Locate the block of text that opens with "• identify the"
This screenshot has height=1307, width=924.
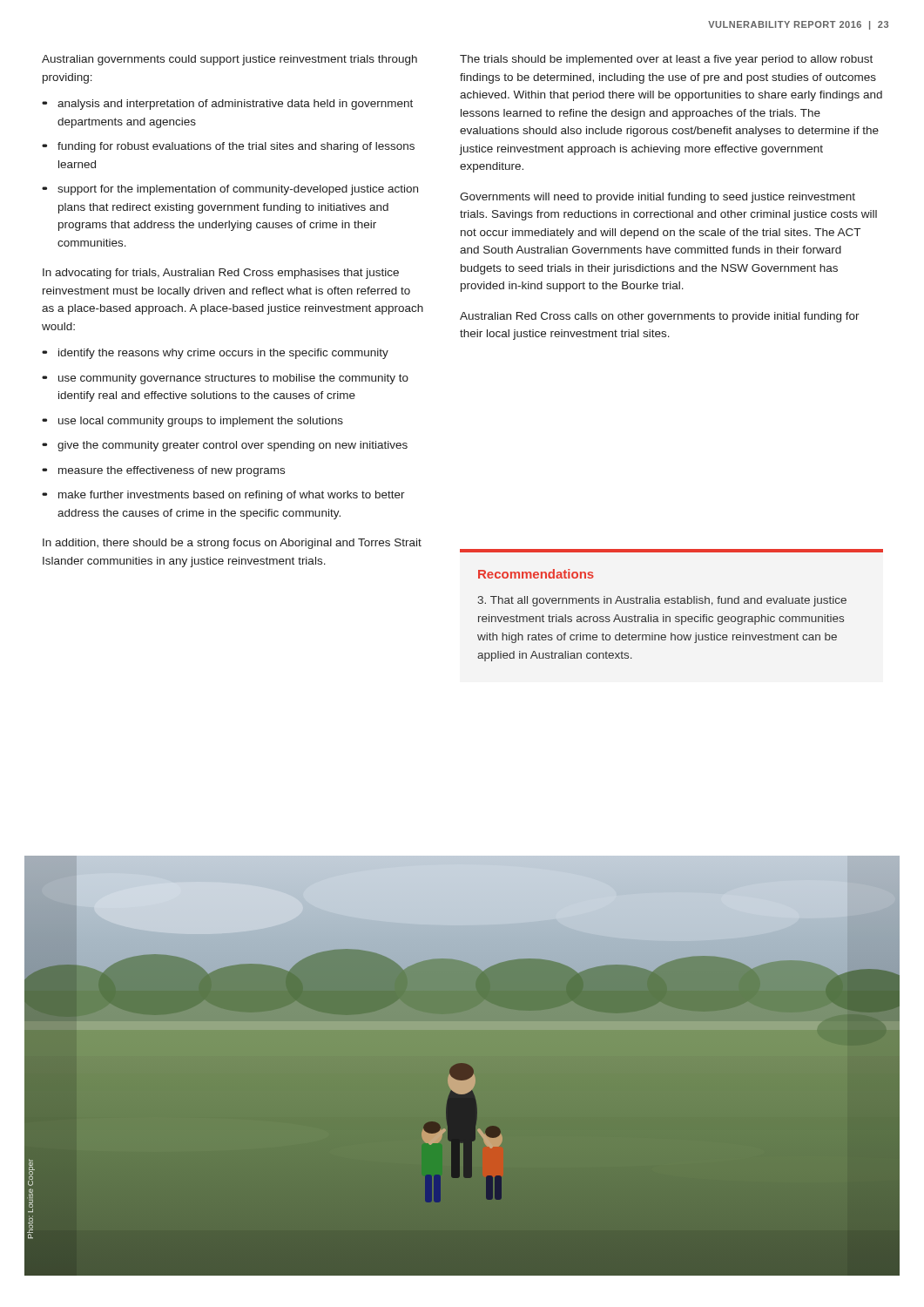[216, 353]
